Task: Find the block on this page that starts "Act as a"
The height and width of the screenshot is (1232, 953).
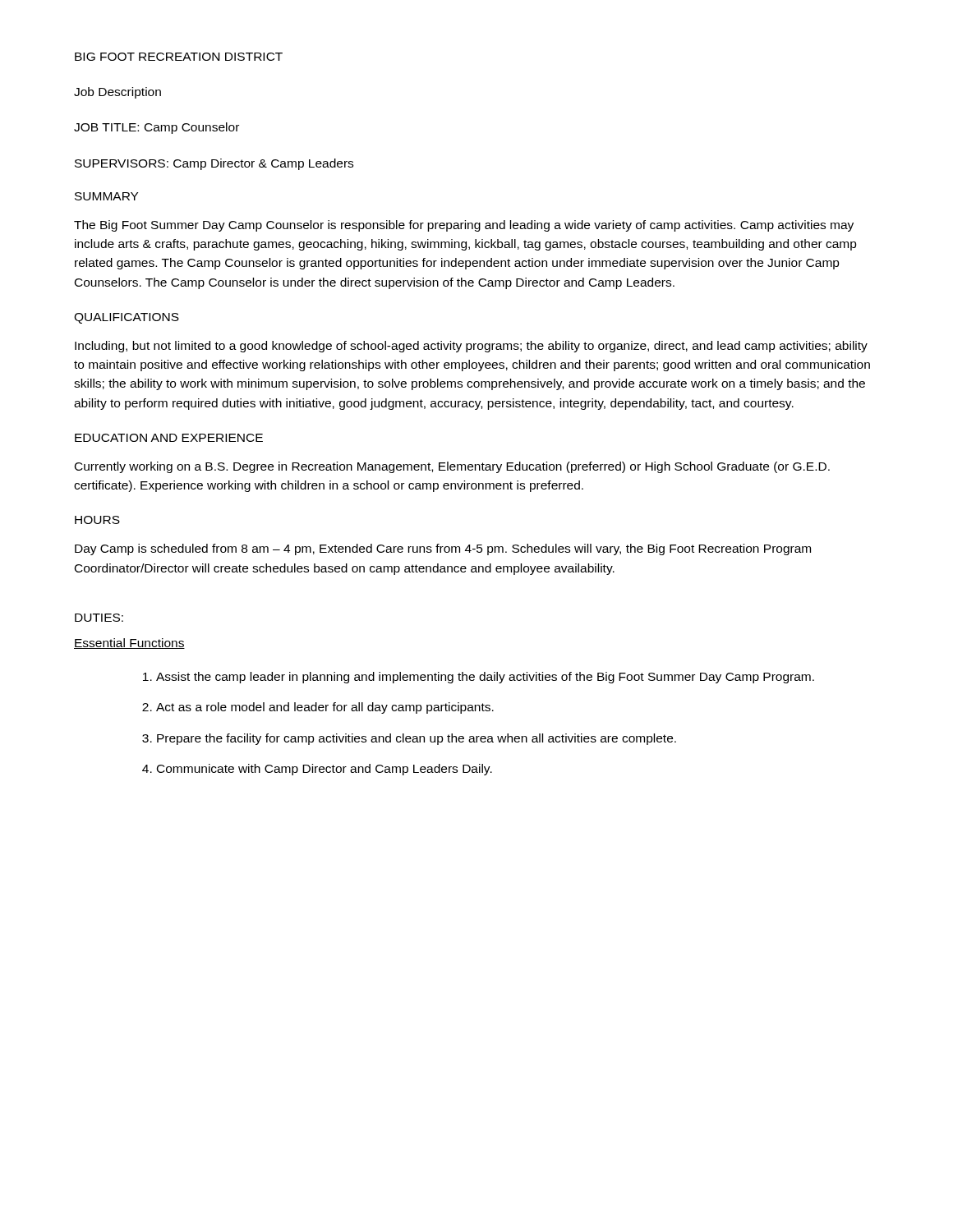Action: 325,707
